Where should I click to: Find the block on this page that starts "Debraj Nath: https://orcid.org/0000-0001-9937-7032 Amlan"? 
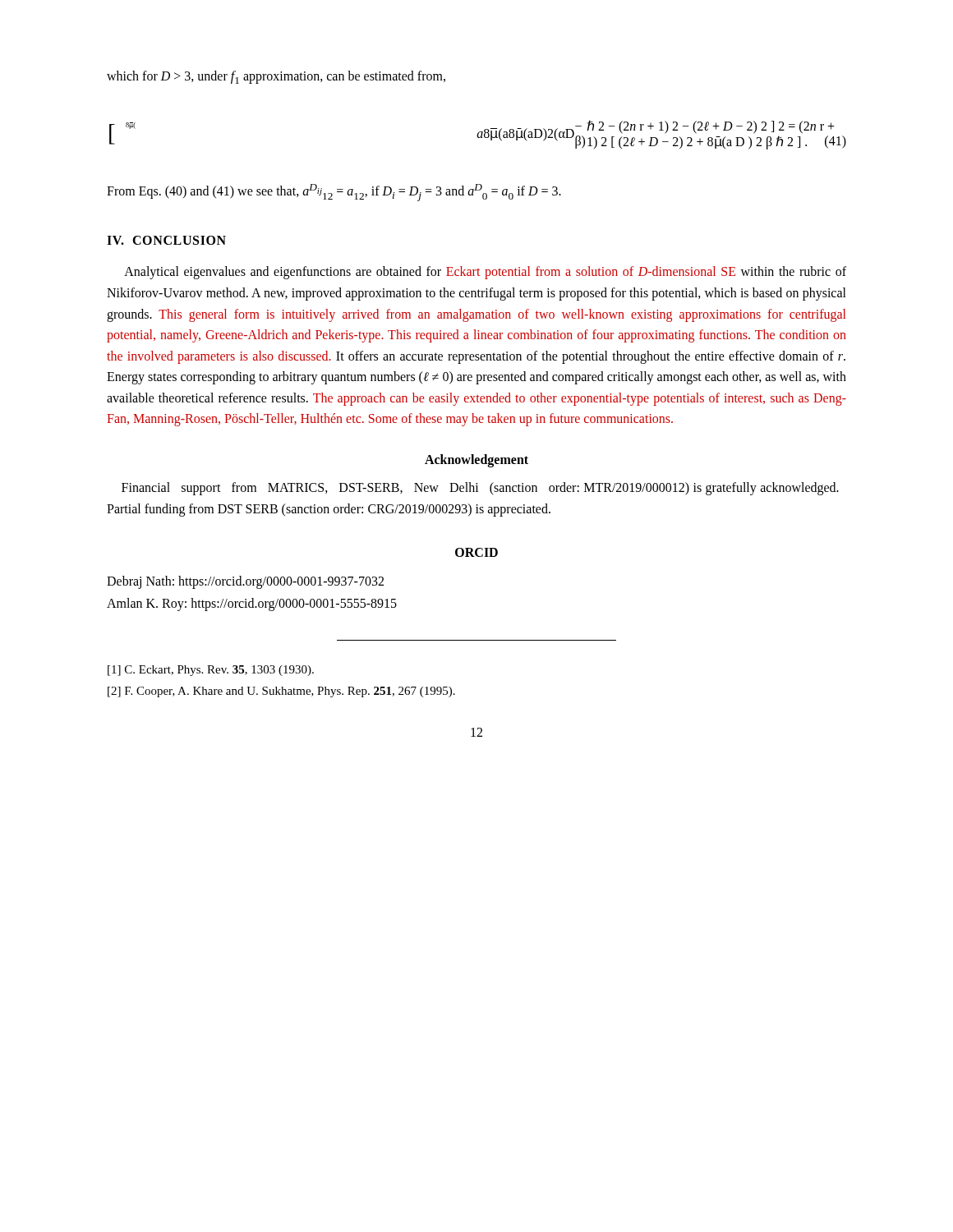pos(252,592)
